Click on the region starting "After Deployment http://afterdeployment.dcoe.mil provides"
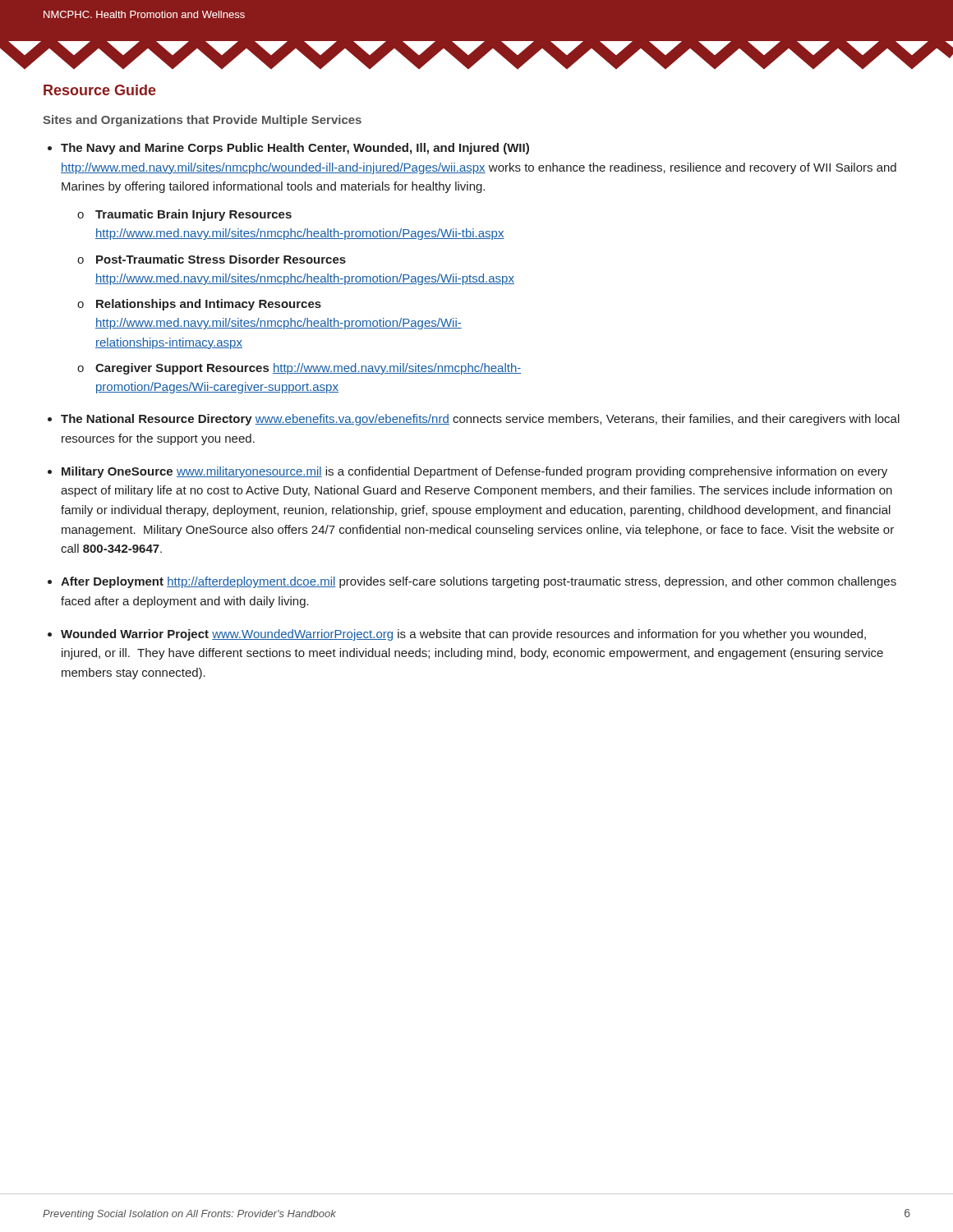 479,591
